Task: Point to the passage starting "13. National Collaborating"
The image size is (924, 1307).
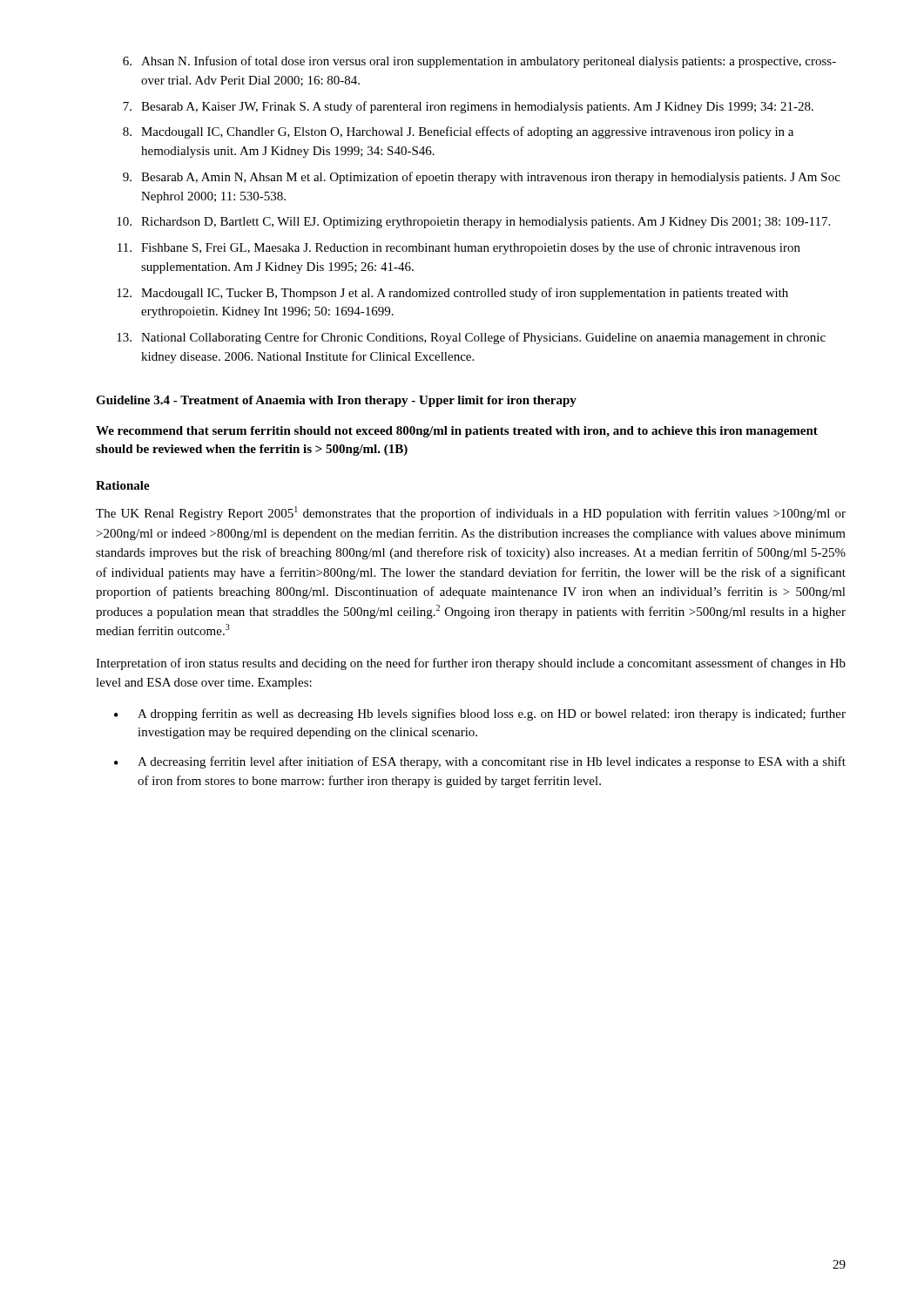Action: 471,347
